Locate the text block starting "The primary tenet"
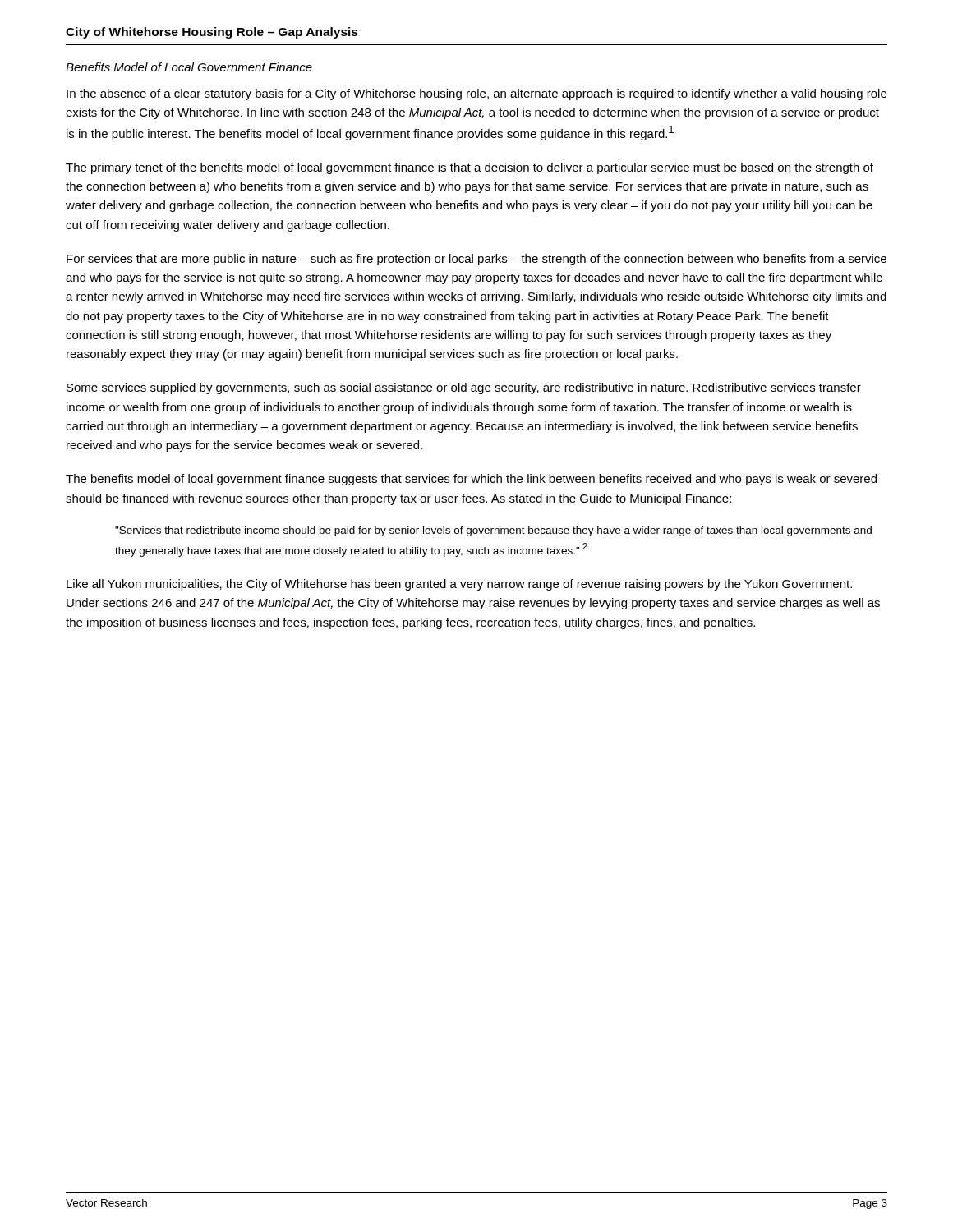Screen dimensions: 1232x953 pos(470,196)
